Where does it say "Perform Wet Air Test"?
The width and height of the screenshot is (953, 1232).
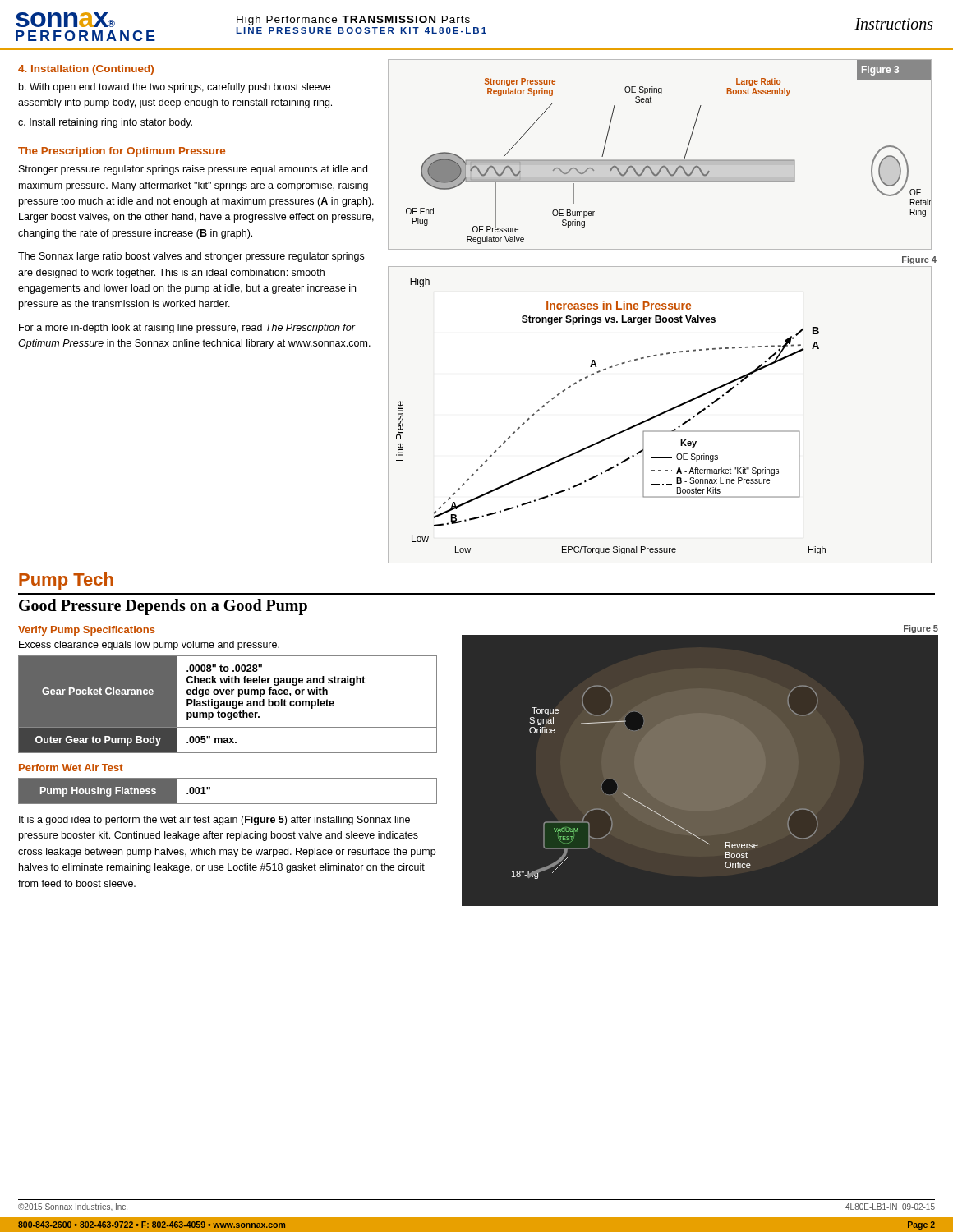71,768
